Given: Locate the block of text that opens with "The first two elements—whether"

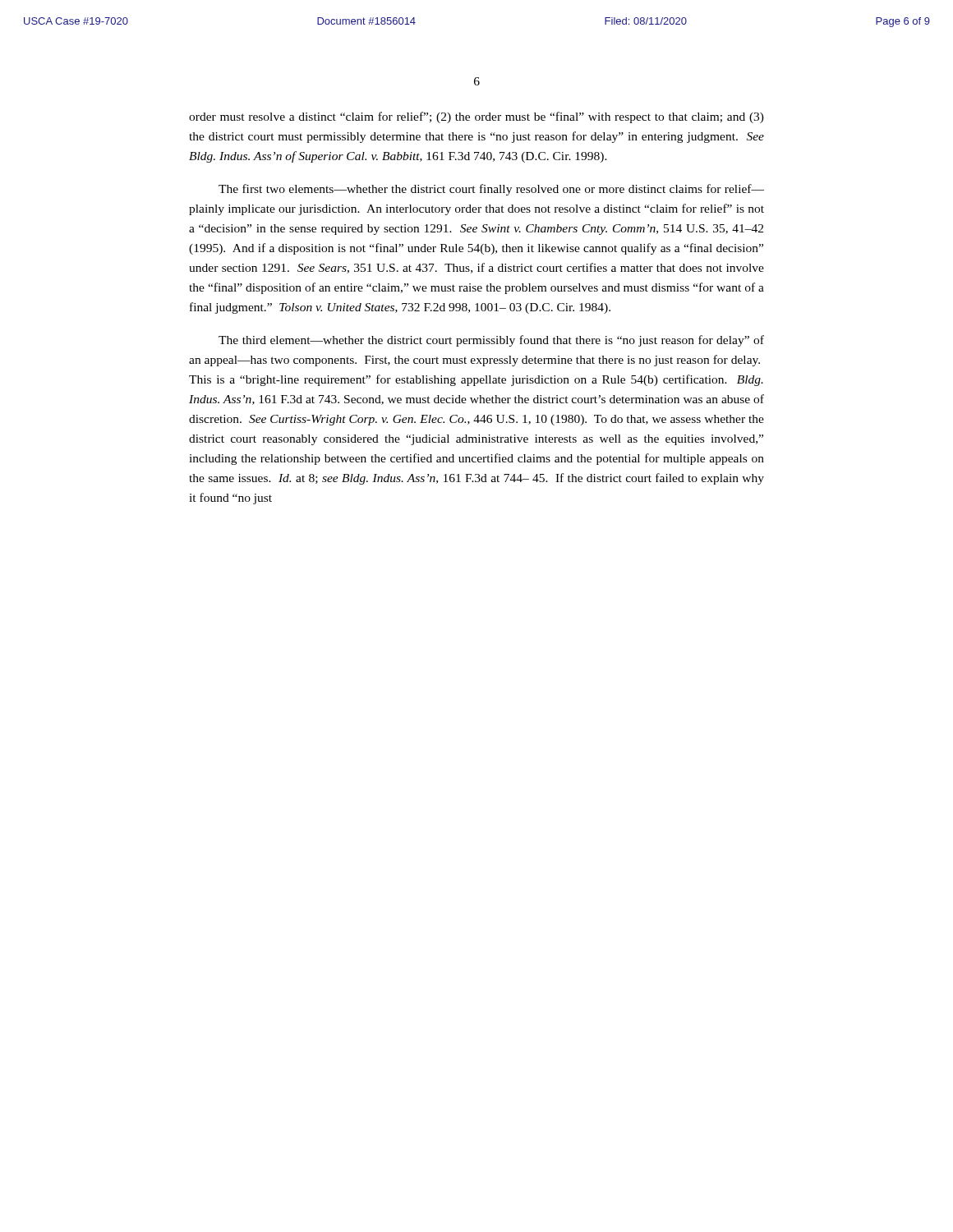Looking at the screenshot, I should (476, 248).
